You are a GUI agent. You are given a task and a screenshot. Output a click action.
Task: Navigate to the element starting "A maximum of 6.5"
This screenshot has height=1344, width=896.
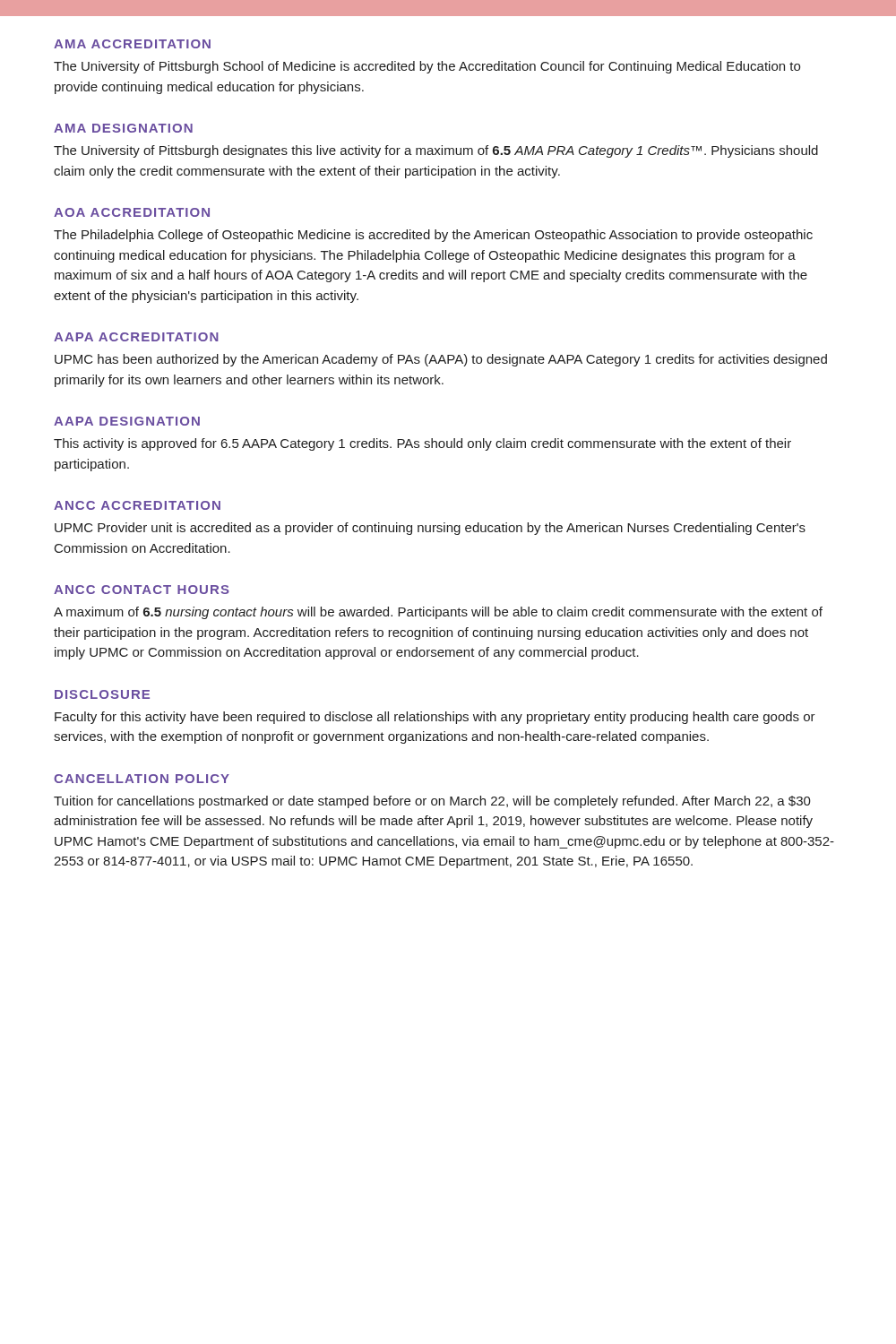click(x=438, y=632)
